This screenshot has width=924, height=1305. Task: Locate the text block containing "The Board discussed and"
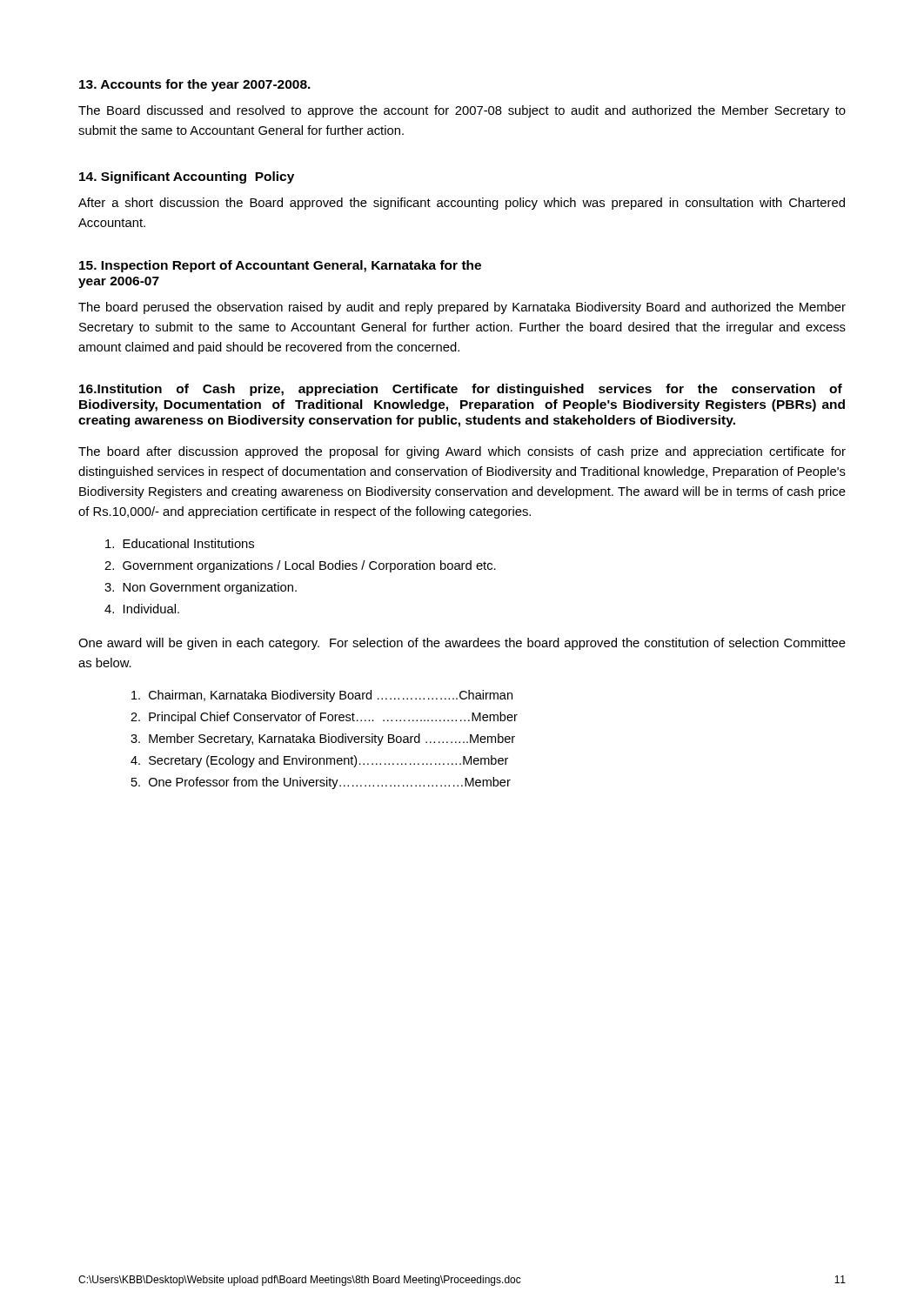(462, 120)
